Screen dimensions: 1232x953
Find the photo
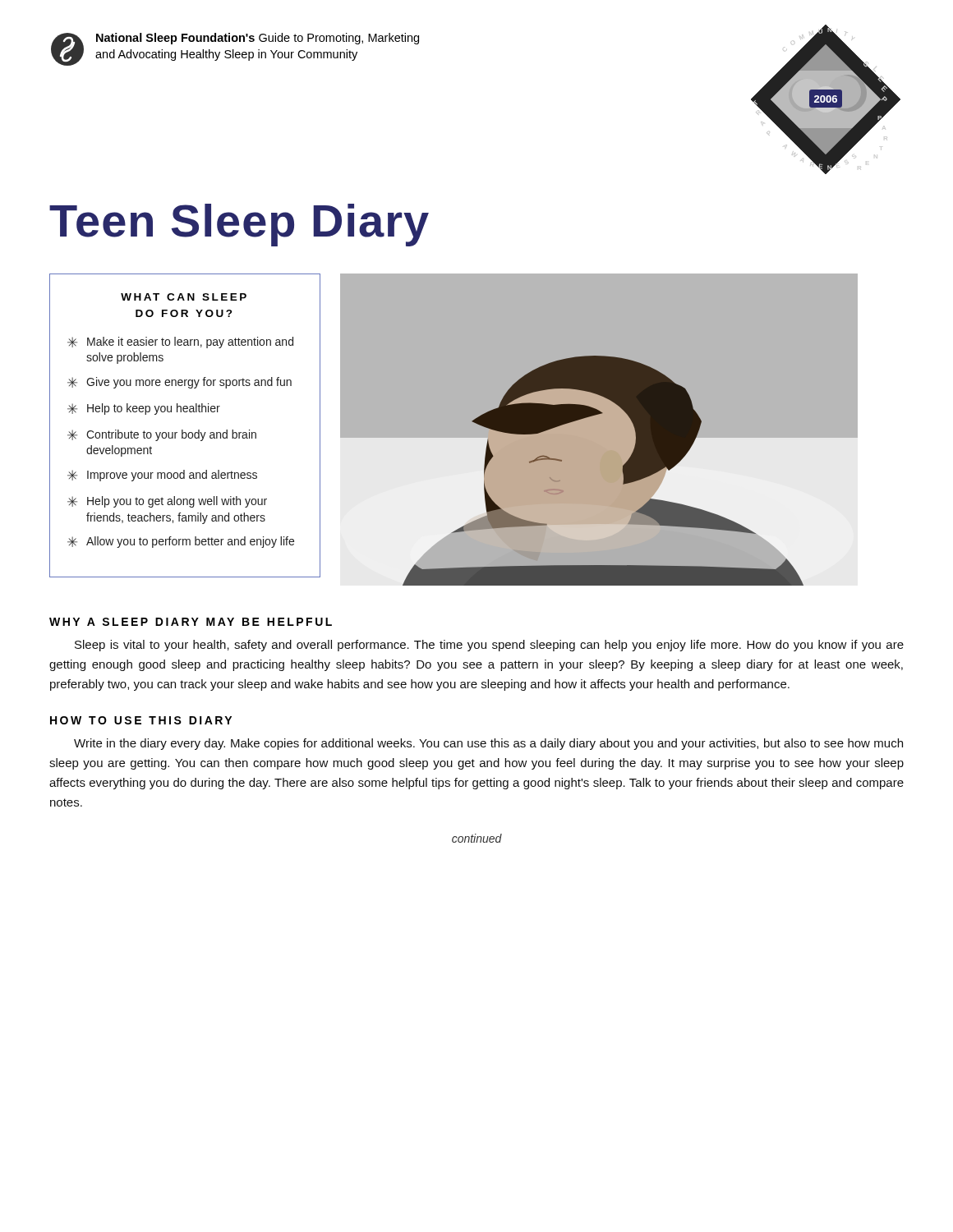point(622,430)
